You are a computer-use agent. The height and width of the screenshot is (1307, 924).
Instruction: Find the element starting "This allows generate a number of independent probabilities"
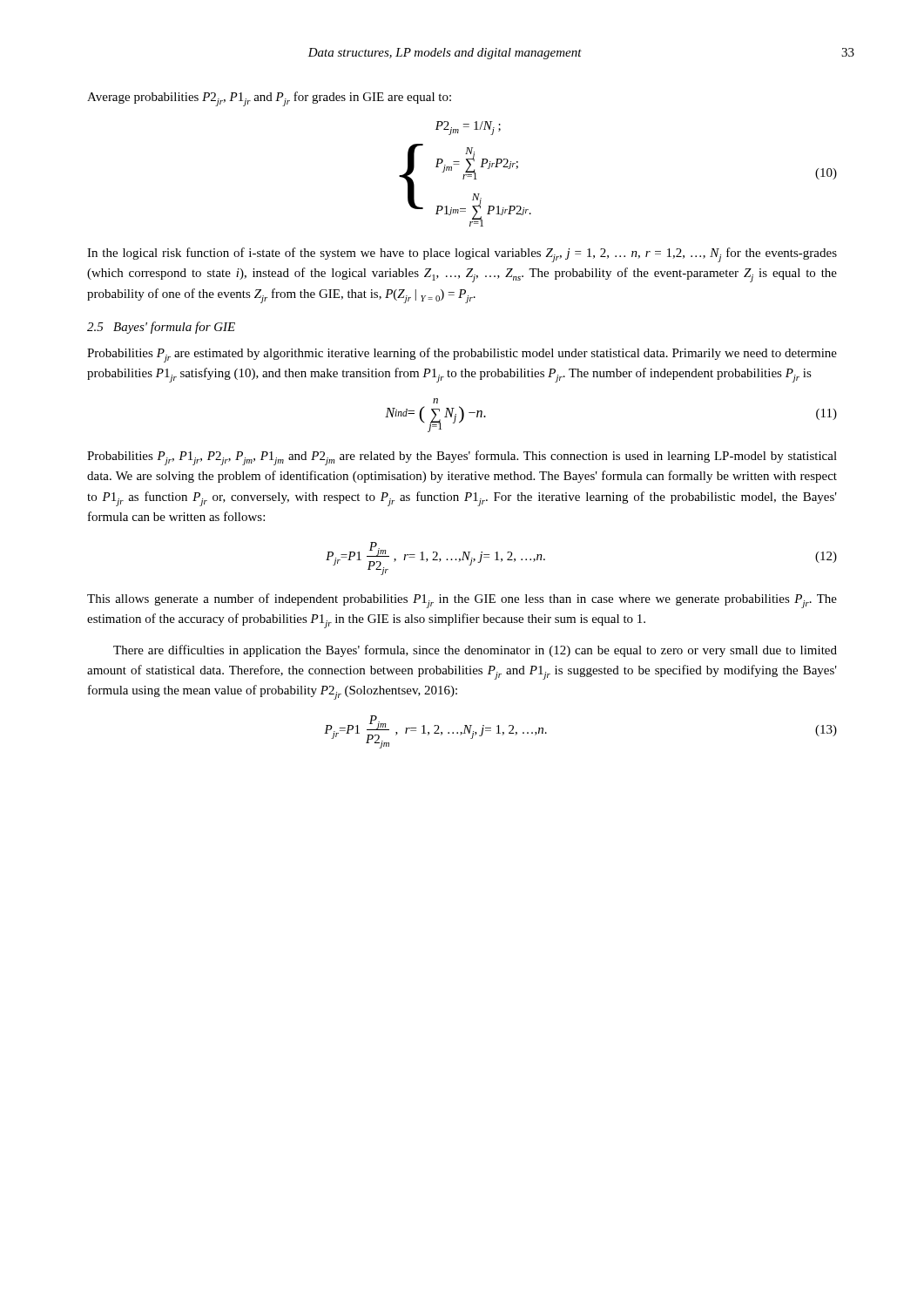462,609
